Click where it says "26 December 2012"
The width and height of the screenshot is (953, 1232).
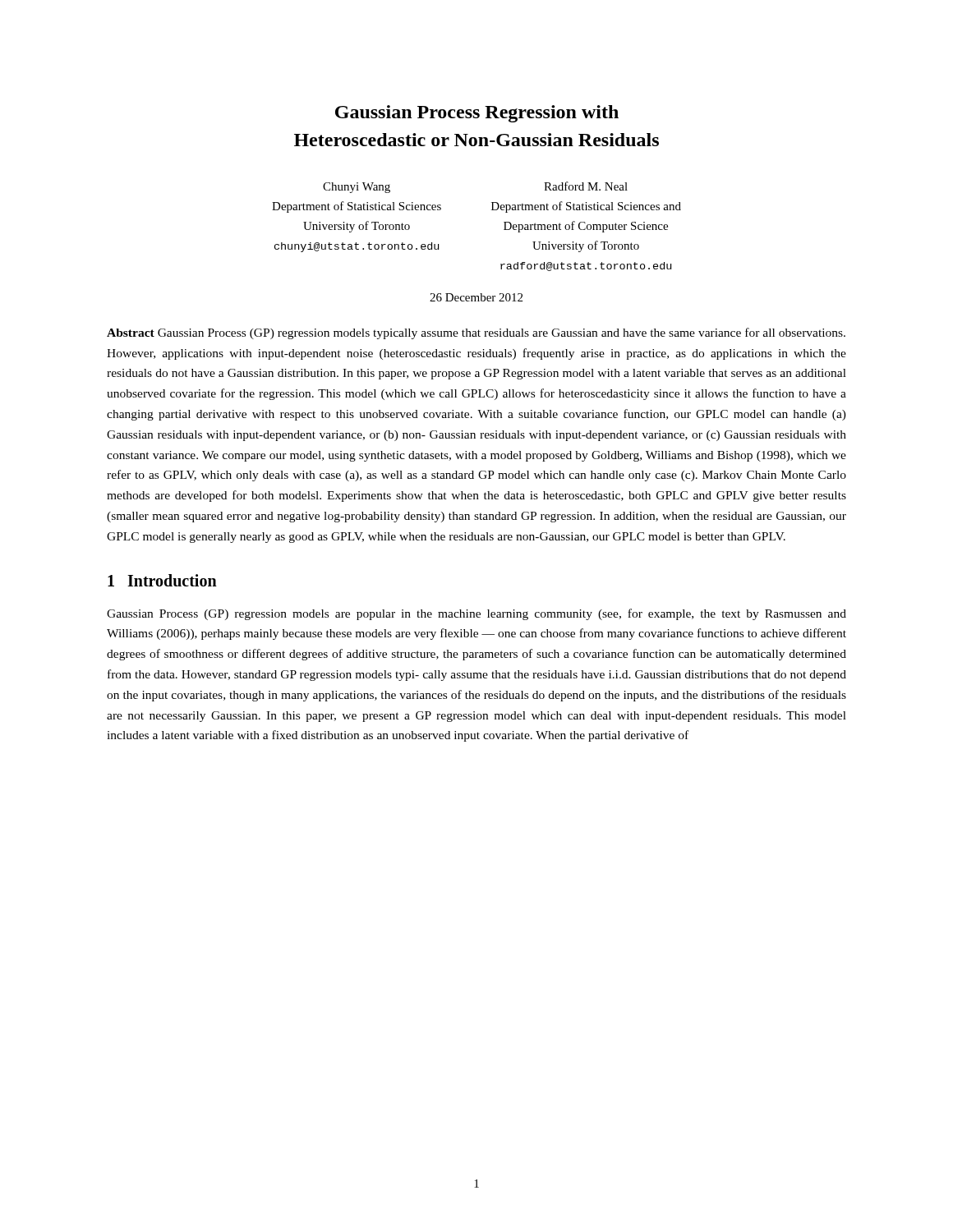tap(476, 297)
